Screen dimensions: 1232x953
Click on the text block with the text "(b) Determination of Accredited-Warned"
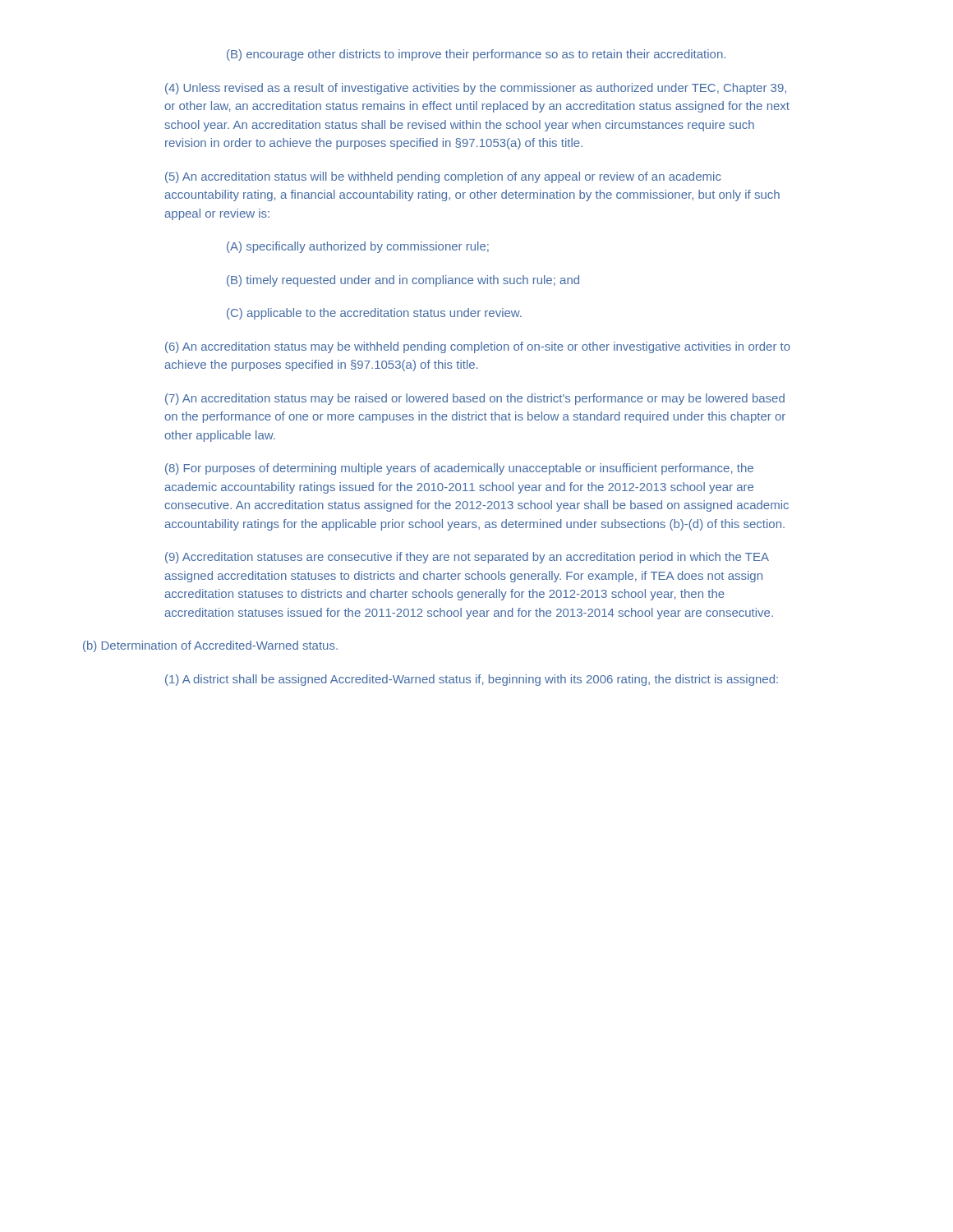(210, 645)
